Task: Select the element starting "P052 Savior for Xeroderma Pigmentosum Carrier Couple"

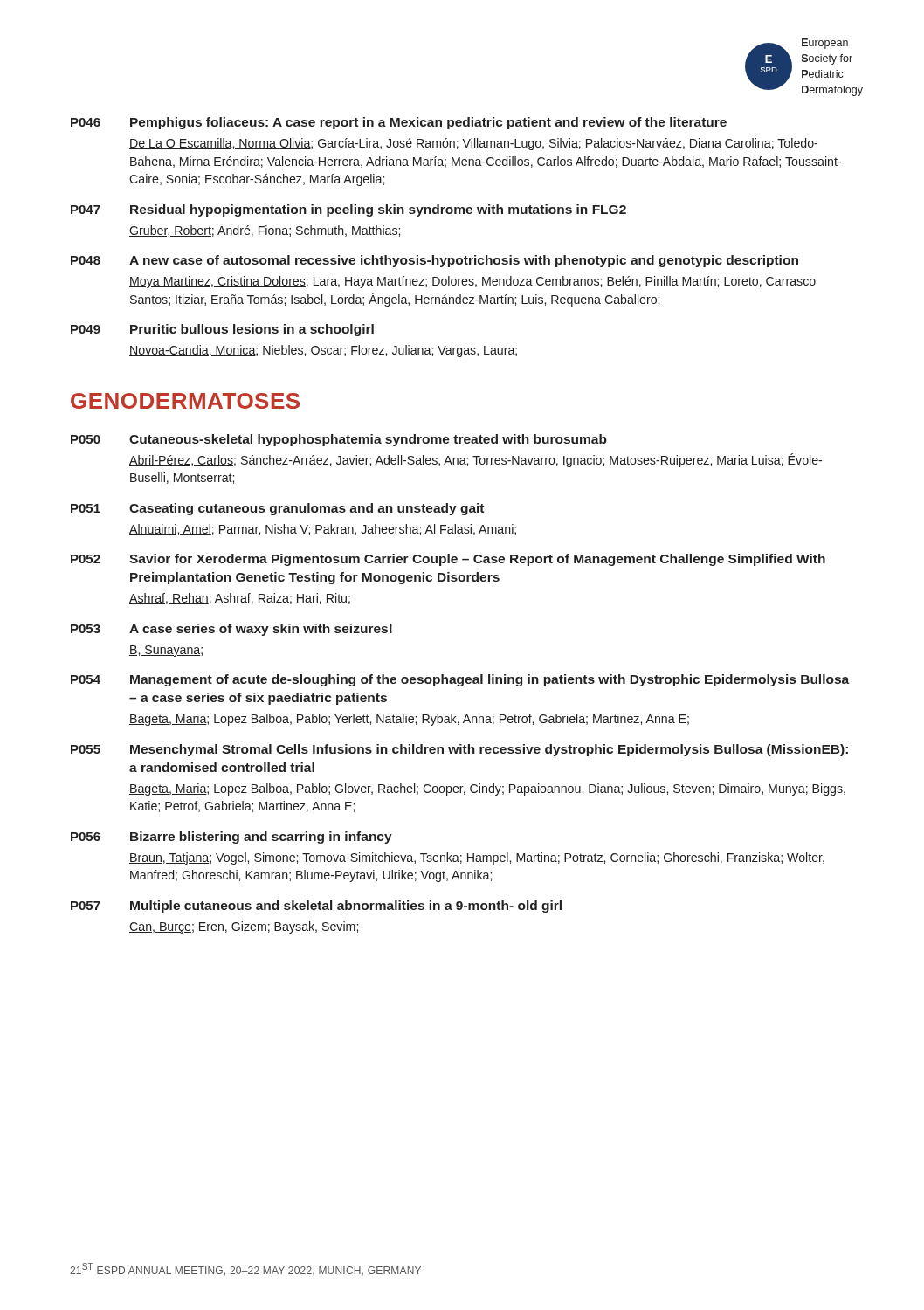Action: coord(462,579)
